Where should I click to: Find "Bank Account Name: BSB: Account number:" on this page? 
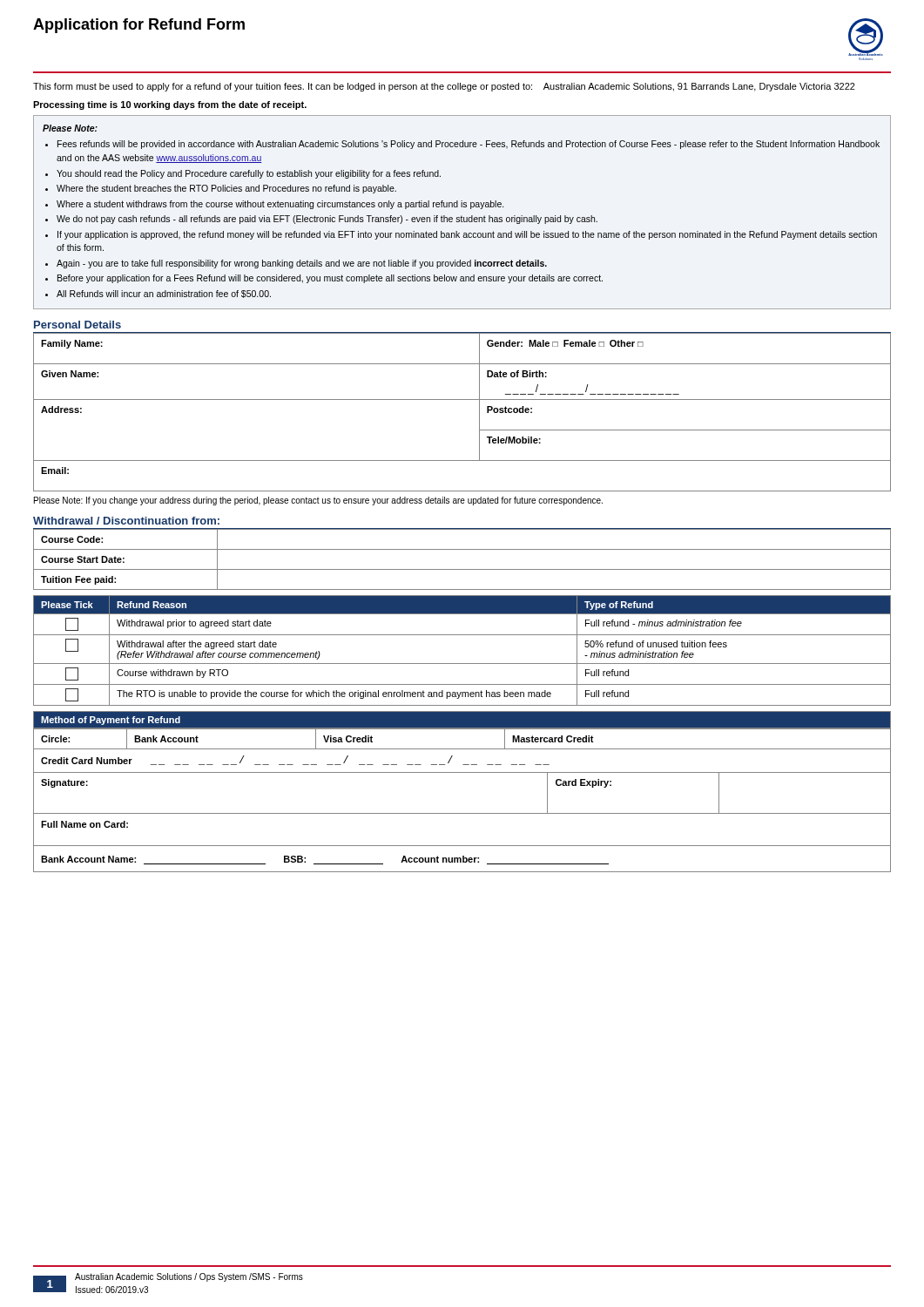(462, 859)
